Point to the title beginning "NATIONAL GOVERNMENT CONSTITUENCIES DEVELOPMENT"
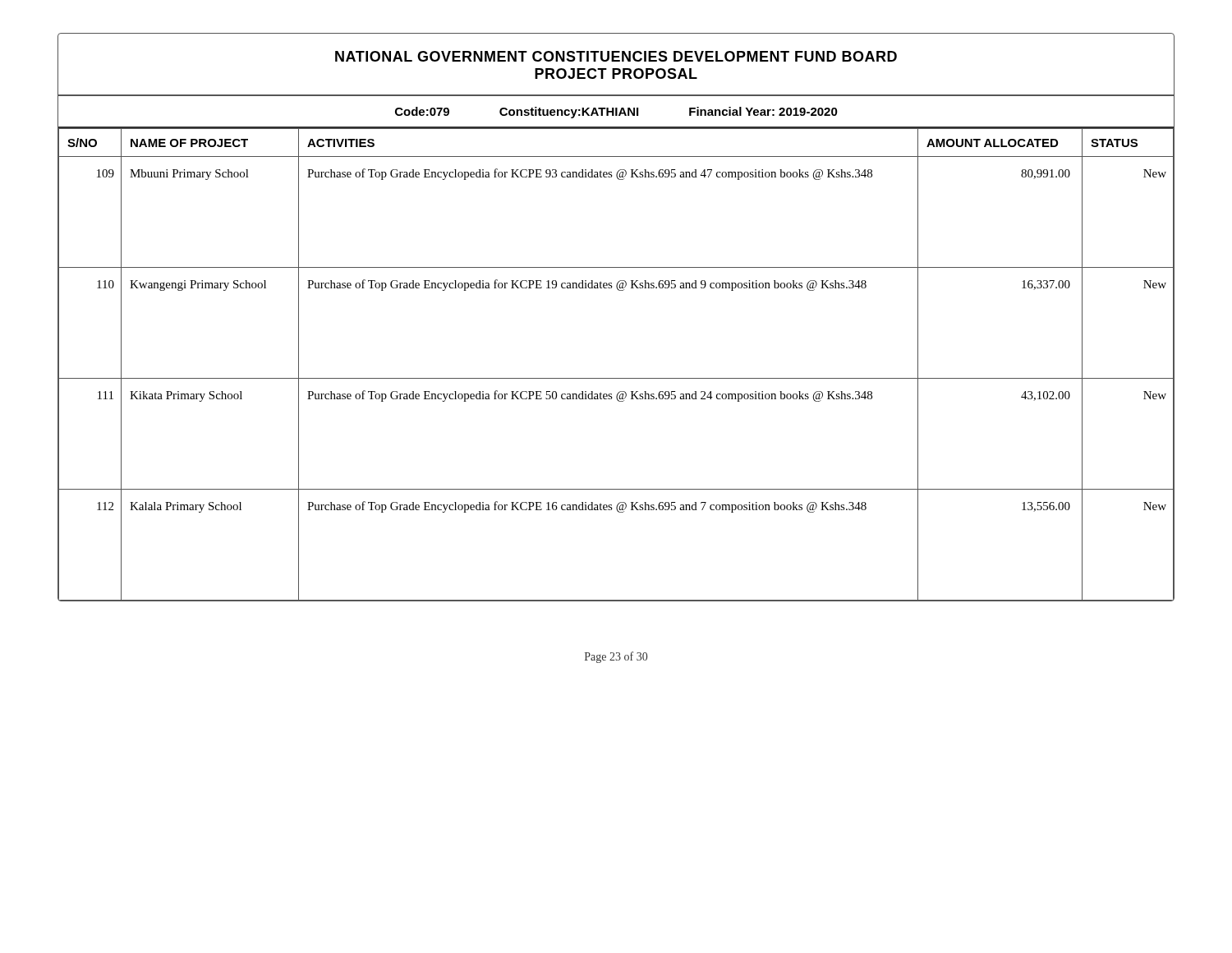 point(616,66)
